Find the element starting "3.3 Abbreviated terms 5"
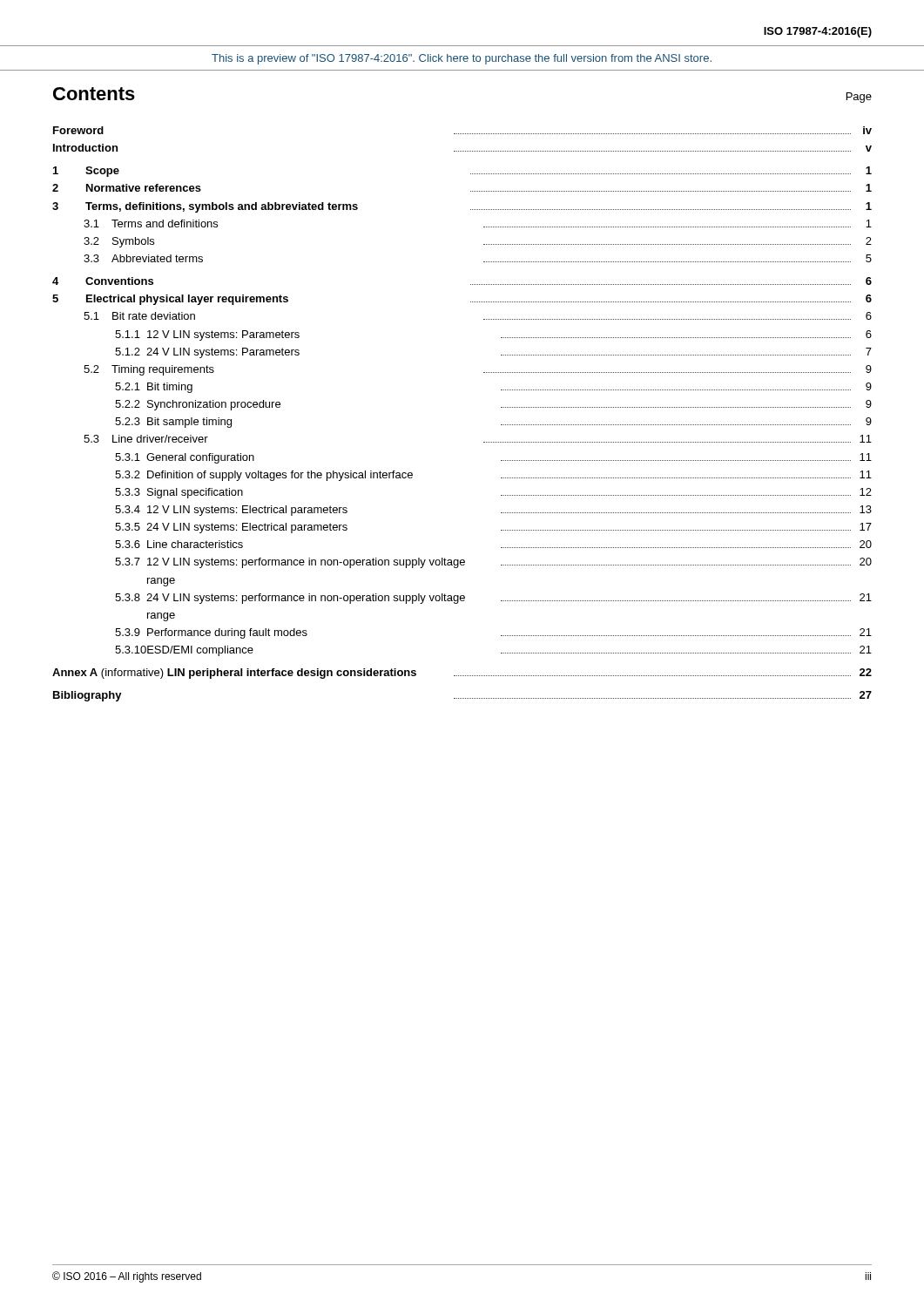Screen dimensions: 1307x924 478,259
